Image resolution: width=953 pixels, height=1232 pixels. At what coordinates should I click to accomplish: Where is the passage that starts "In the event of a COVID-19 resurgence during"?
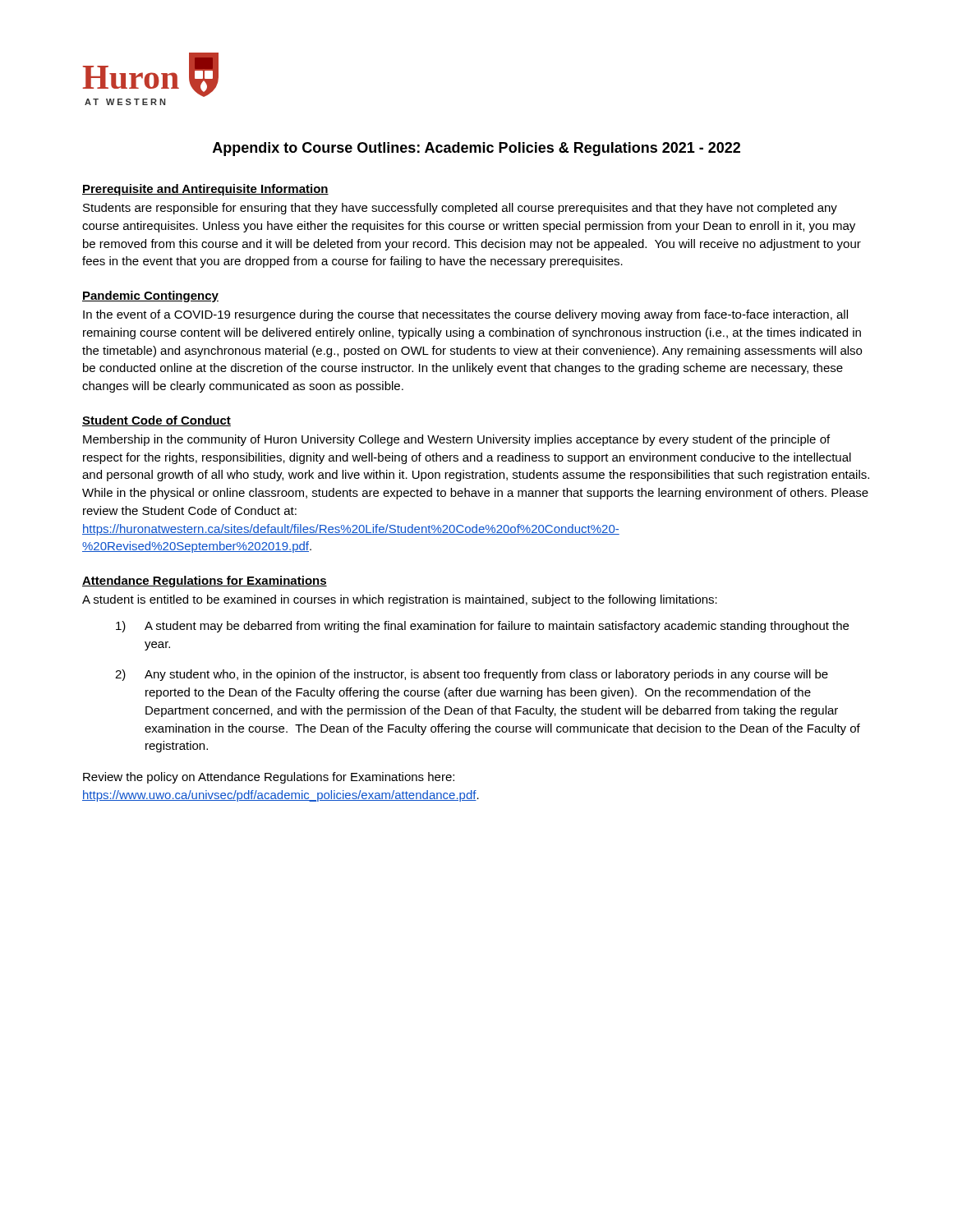[x=472, y=350]
